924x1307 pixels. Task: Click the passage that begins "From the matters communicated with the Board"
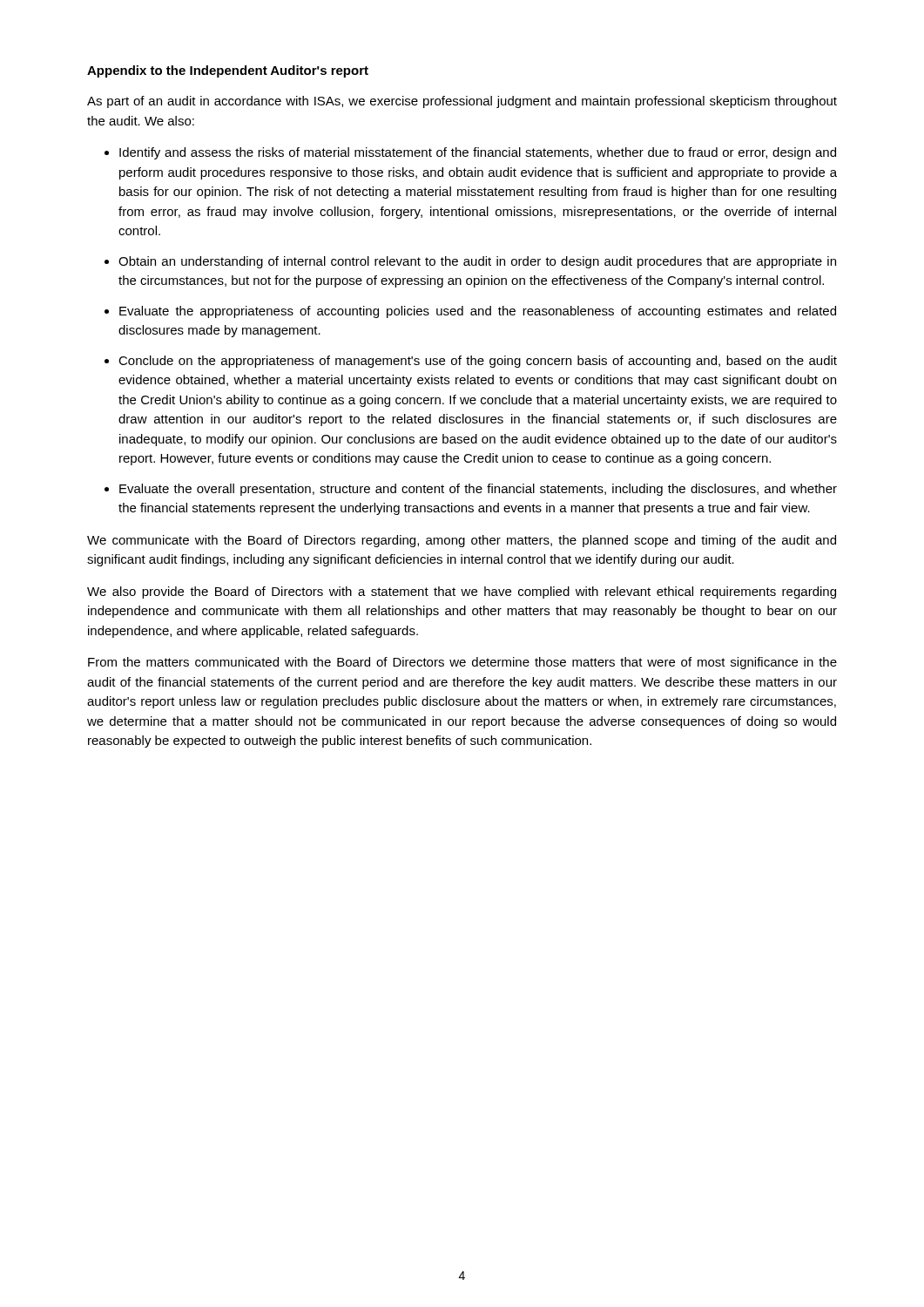point(462,701)
